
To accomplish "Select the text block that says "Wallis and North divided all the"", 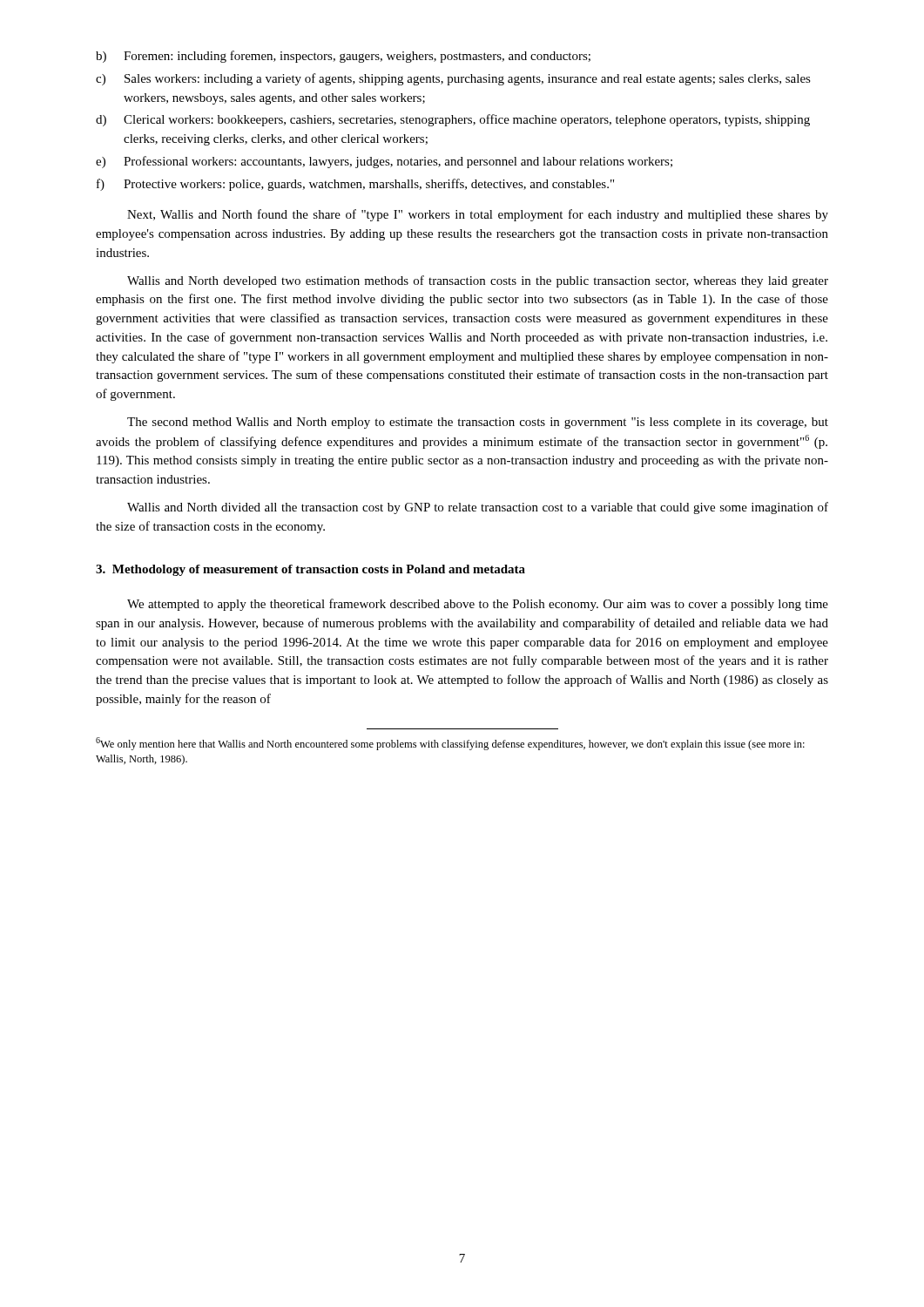I will coord(462,517).
